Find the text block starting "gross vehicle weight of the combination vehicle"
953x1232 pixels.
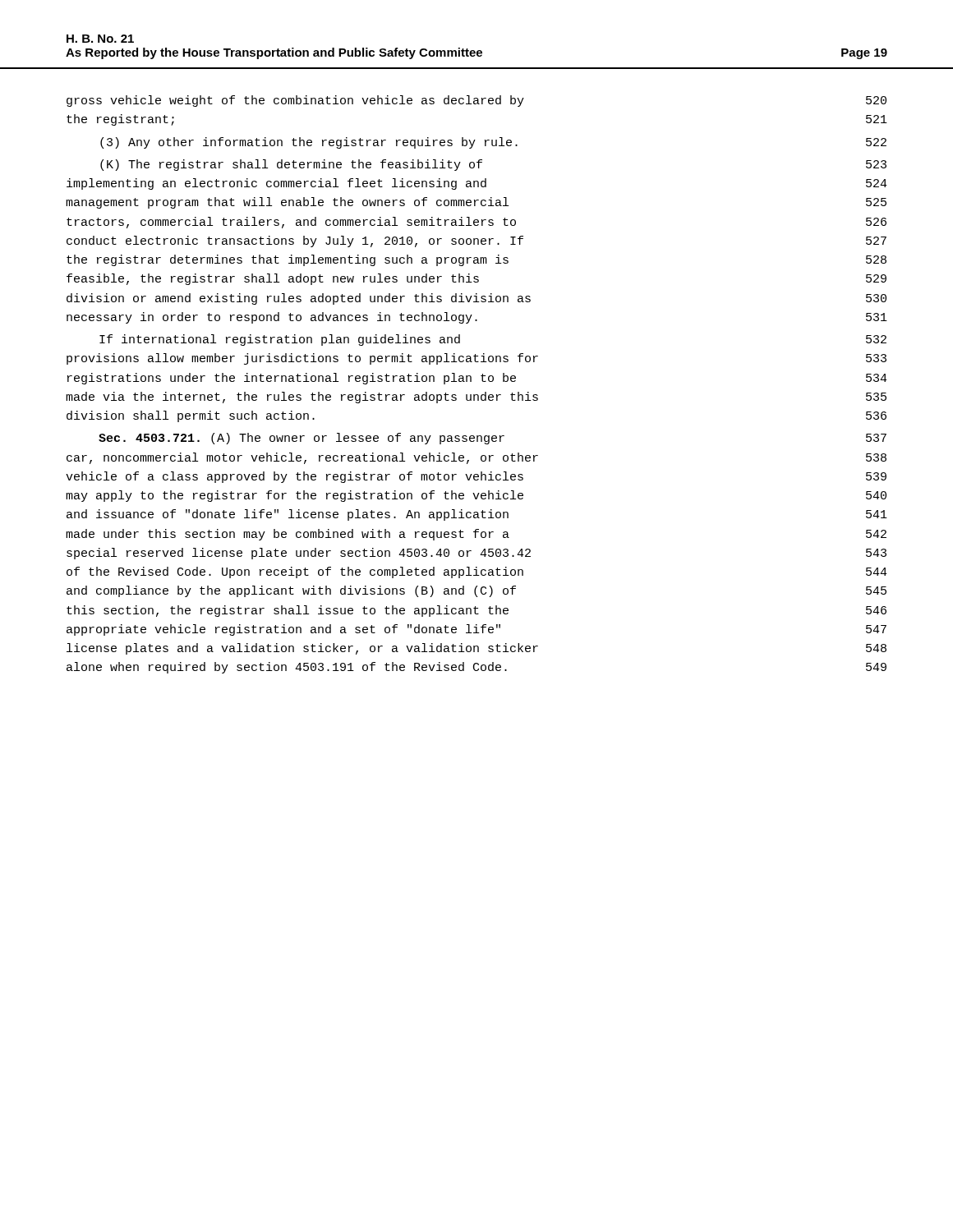point(476,111)
